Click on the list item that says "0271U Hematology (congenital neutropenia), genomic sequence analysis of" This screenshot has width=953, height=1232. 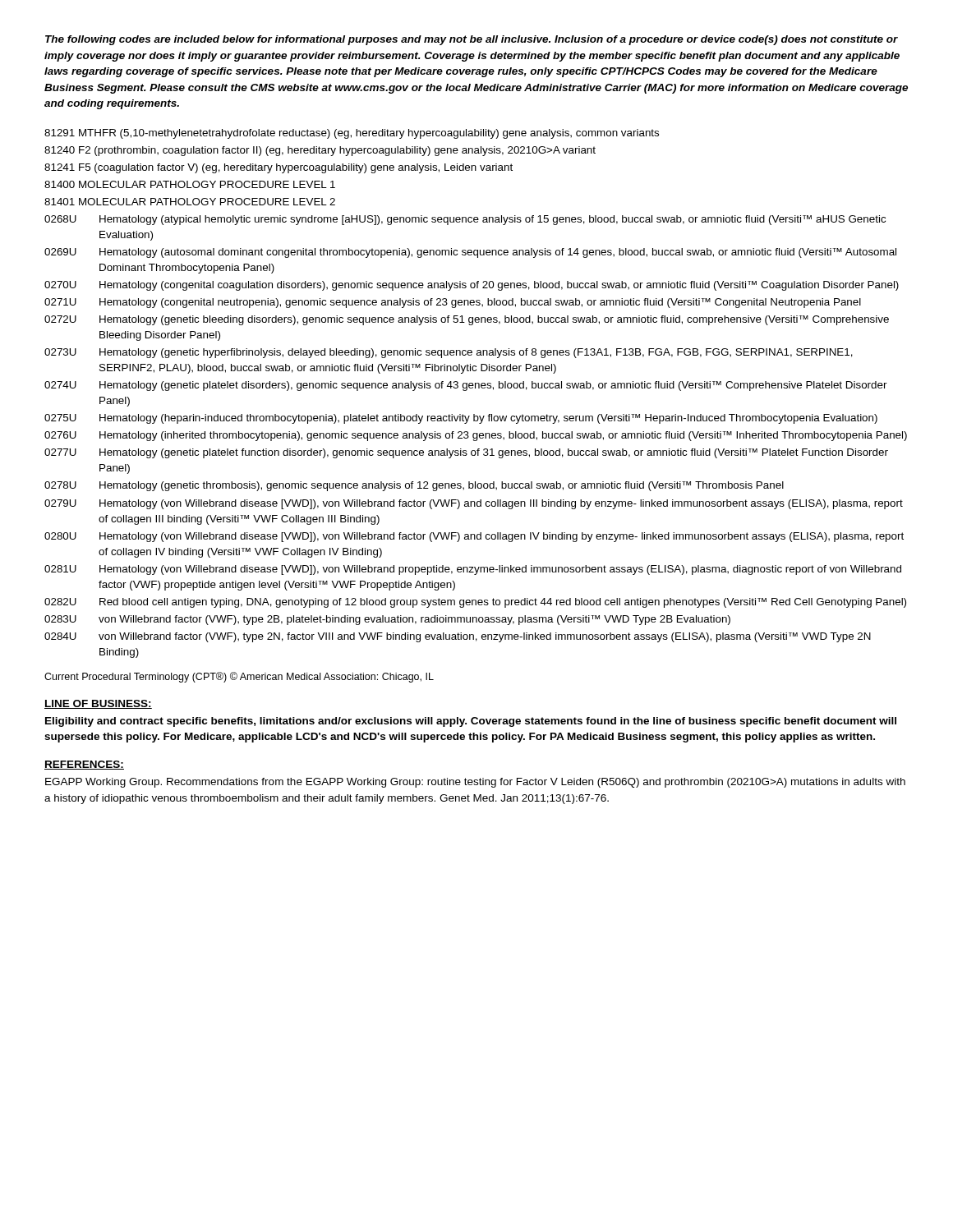click(x=476, y=302)
